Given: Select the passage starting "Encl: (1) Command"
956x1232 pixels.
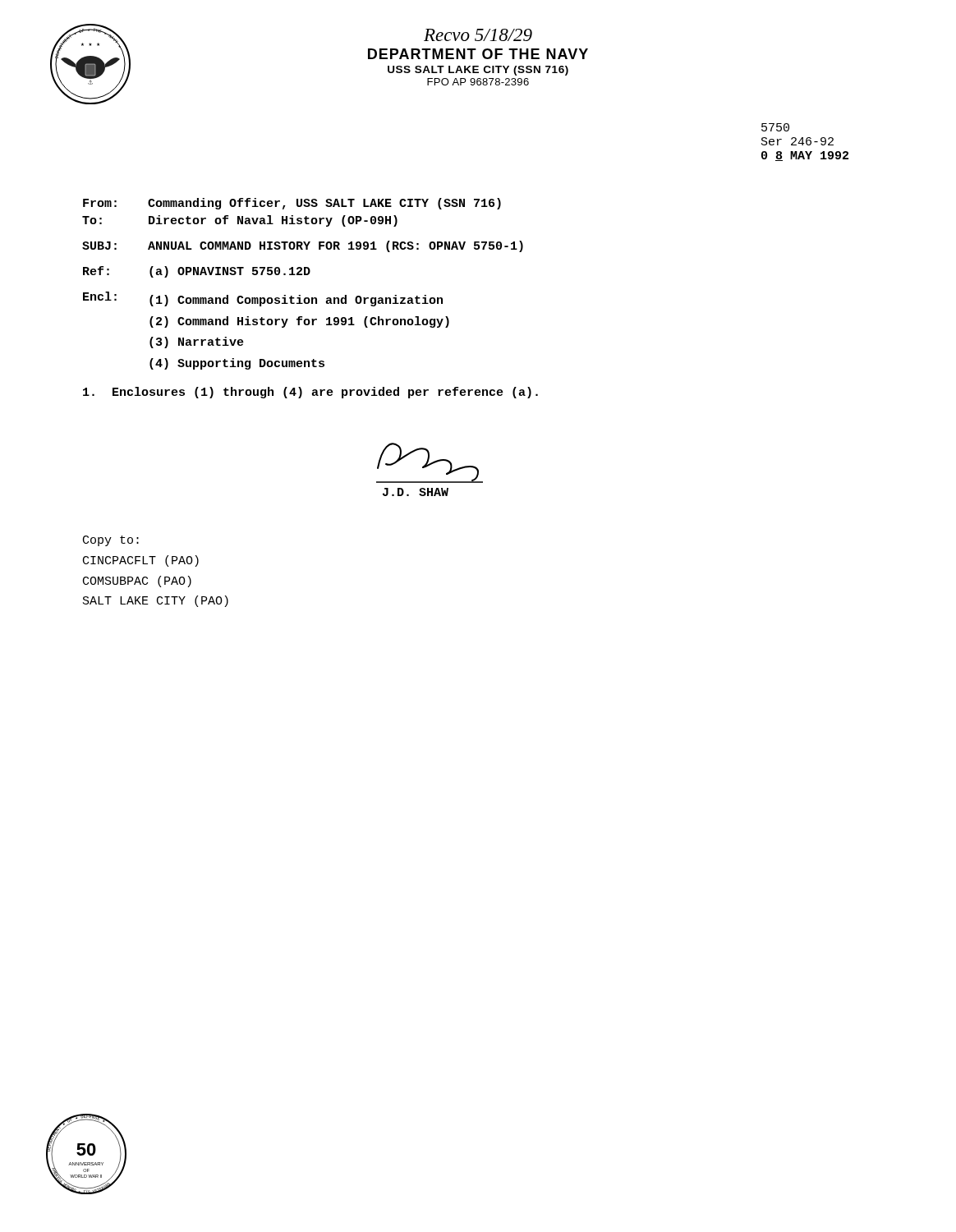Looking at the screenshot, I should 263,299.
